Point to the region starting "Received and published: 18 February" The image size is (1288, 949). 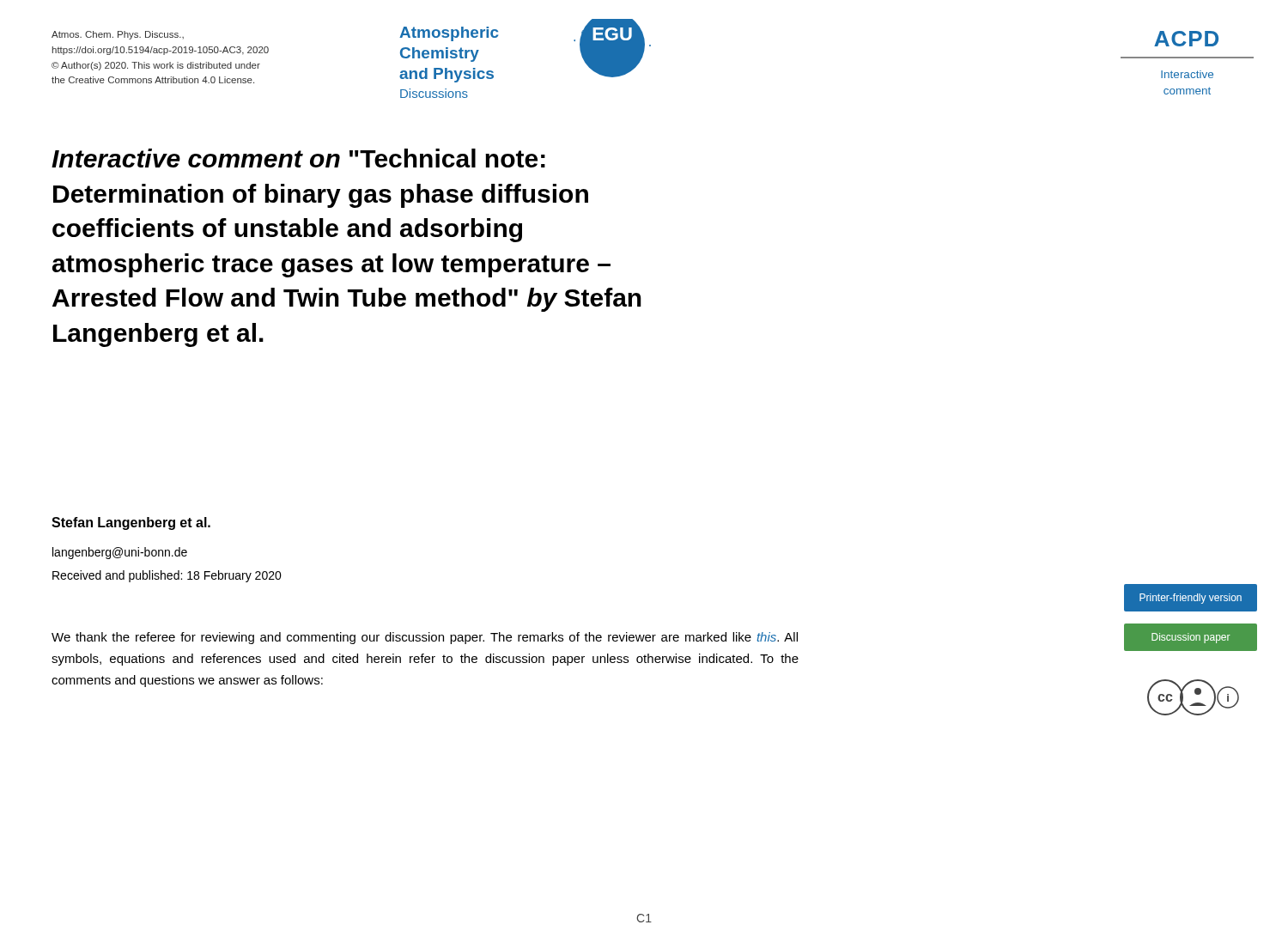(x=166, y=575)
